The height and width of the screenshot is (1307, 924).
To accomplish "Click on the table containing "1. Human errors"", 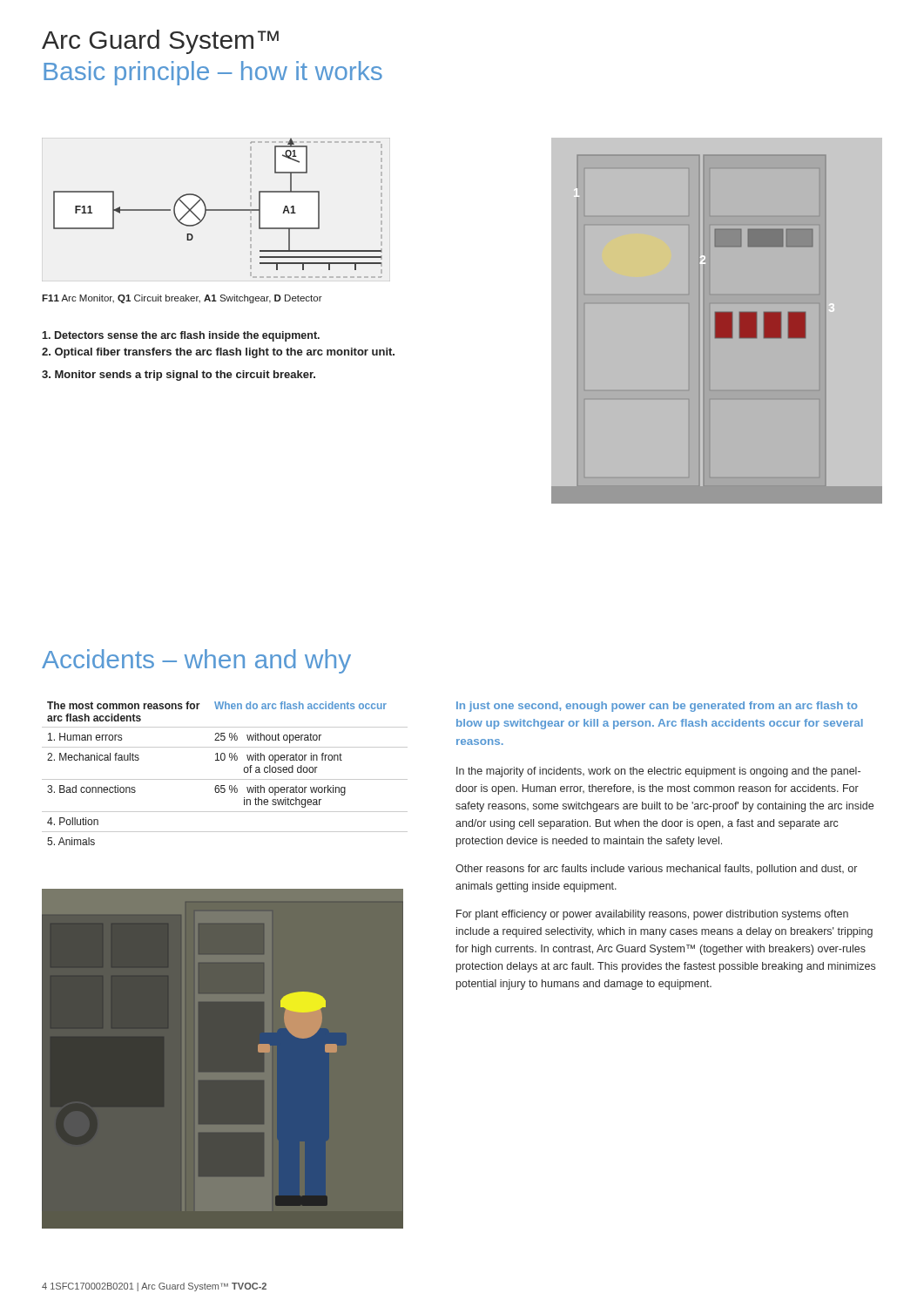I will [225, 774].
